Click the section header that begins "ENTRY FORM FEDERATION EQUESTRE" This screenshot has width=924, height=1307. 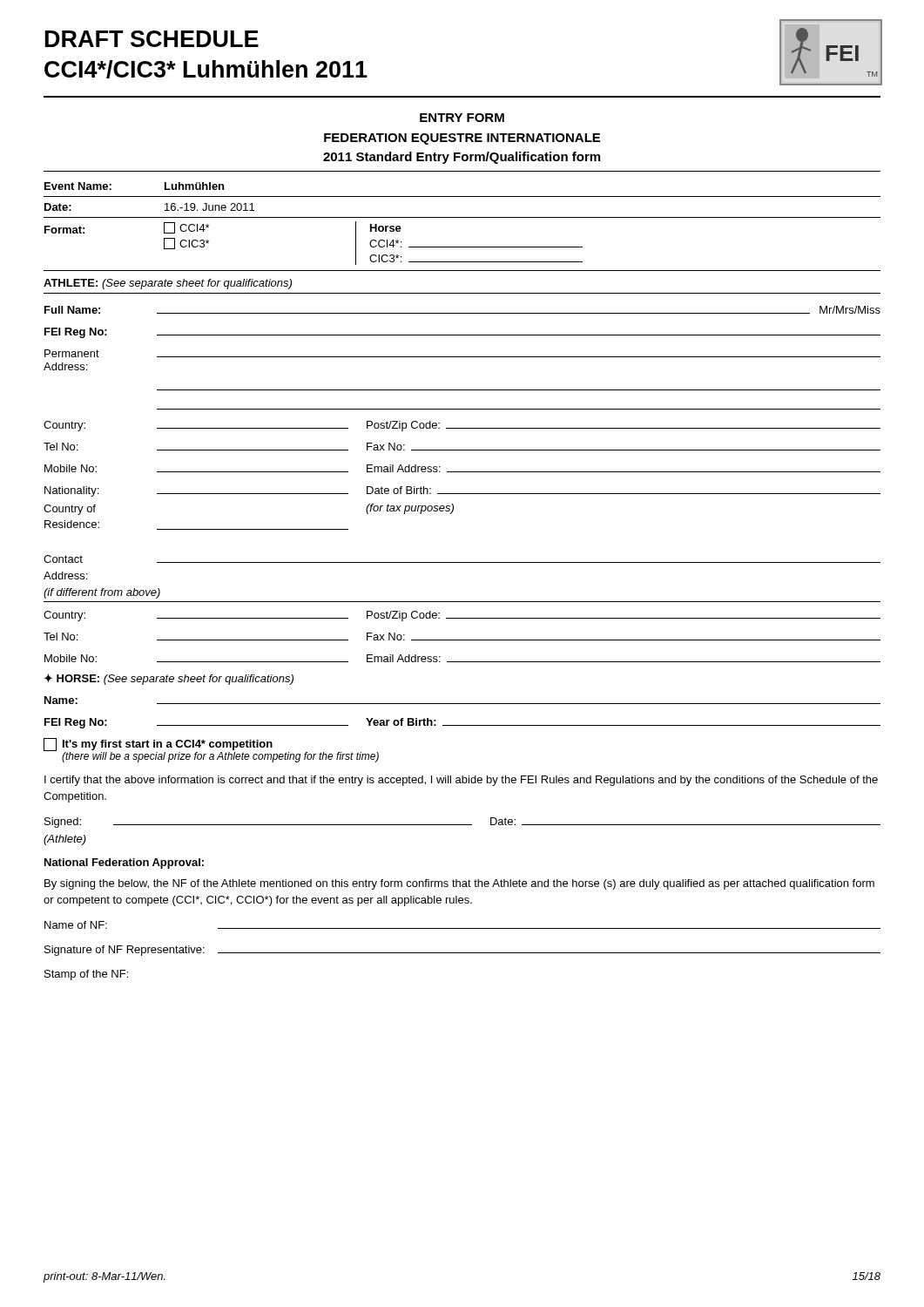pos(462,137)
